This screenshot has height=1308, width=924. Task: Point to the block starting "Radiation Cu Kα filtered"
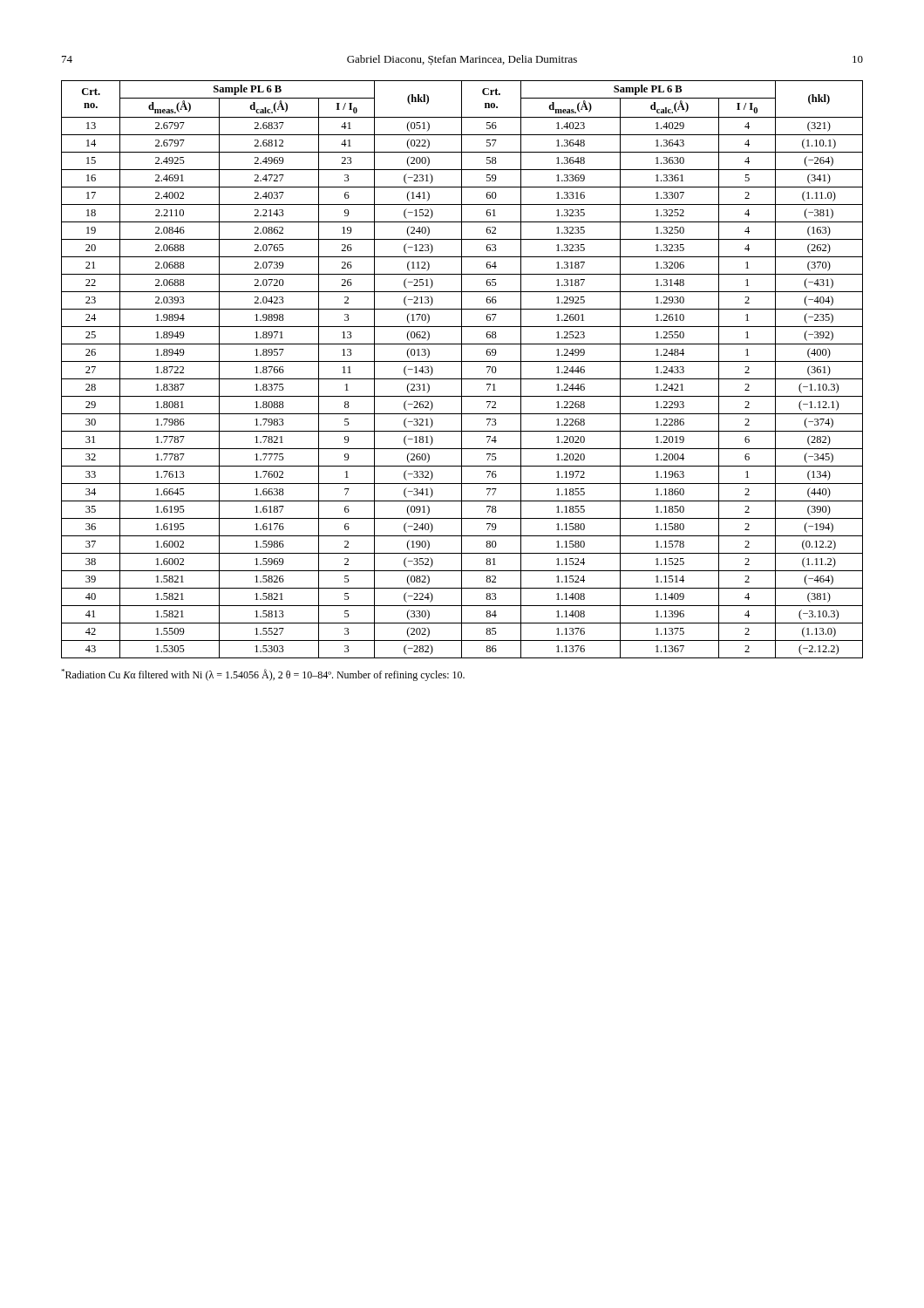coord(263,674)
